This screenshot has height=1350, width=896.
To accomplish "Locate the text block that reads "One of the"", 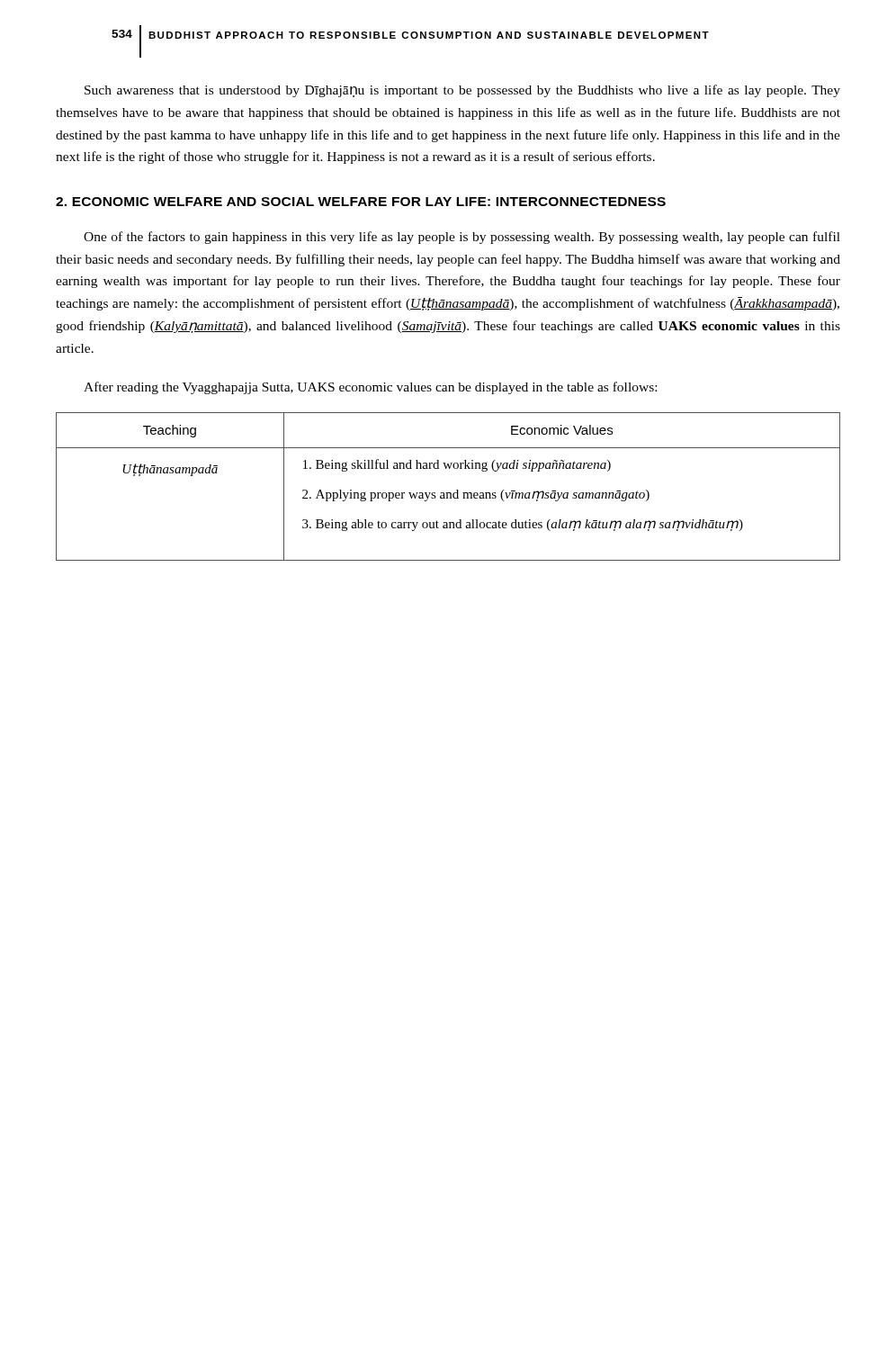I will [448, 293].
